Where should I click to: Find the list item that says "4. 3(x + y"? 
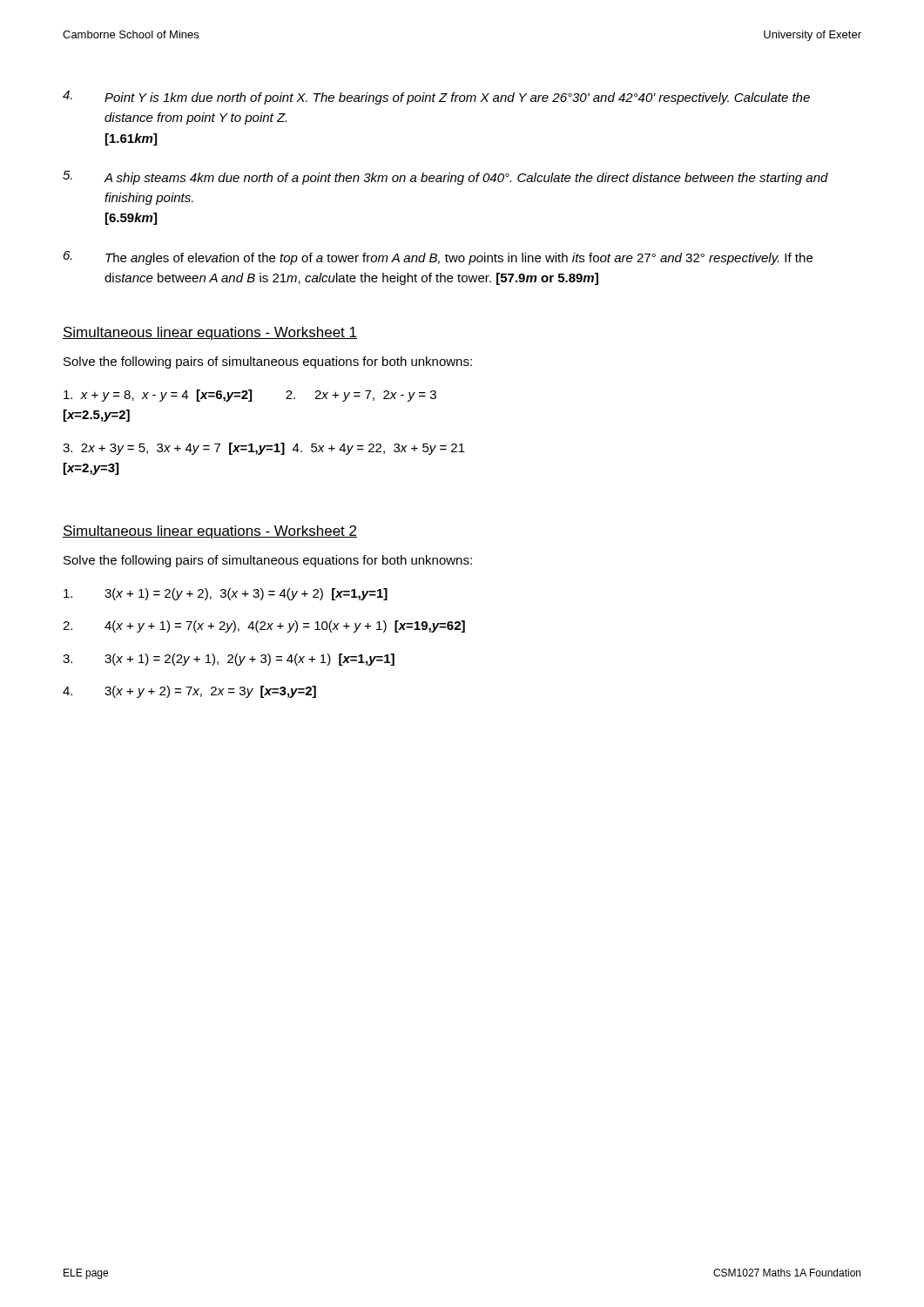[x=190, y=690]
